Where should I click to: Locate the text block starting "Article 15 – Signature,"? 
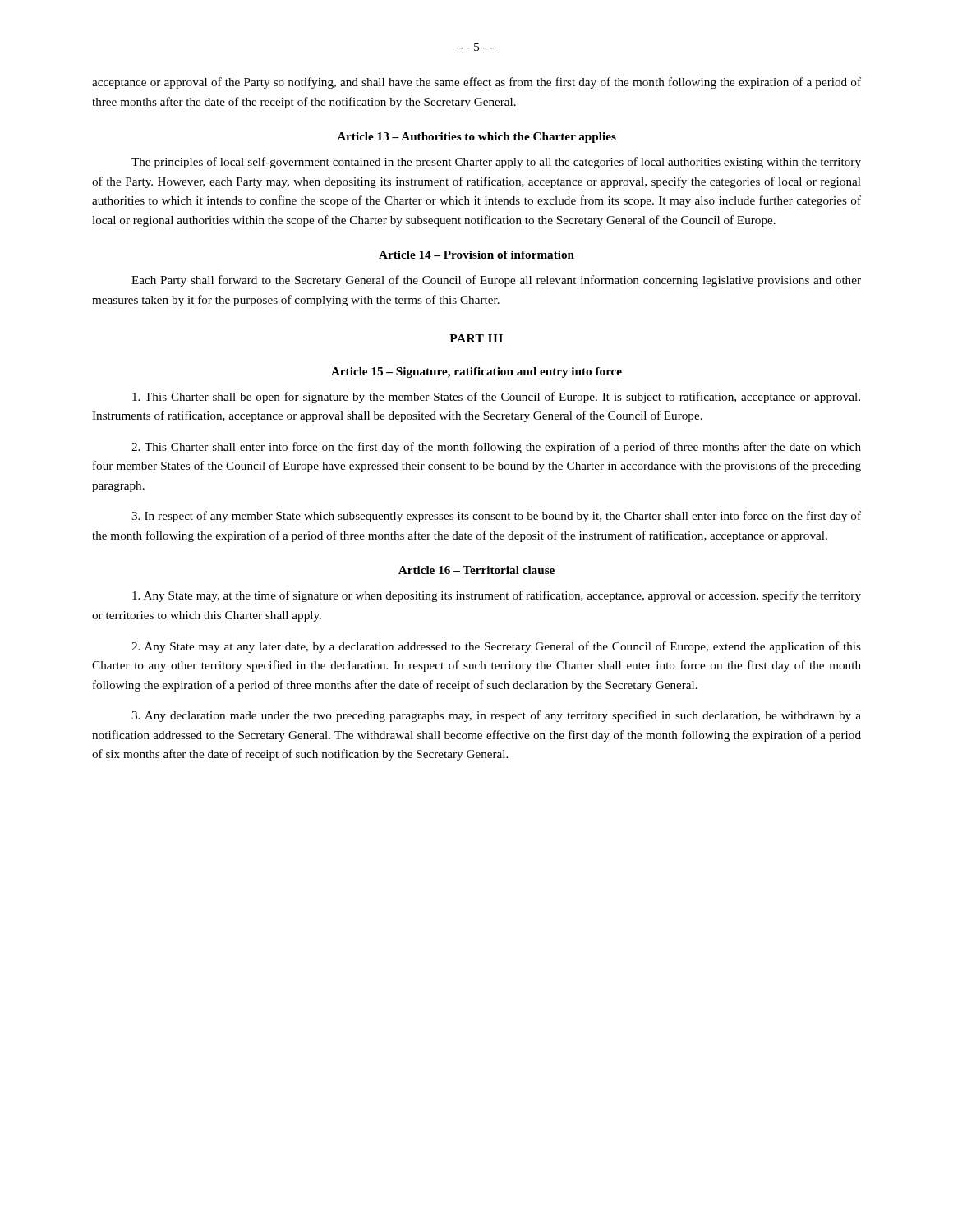click(x=476, y=370)
